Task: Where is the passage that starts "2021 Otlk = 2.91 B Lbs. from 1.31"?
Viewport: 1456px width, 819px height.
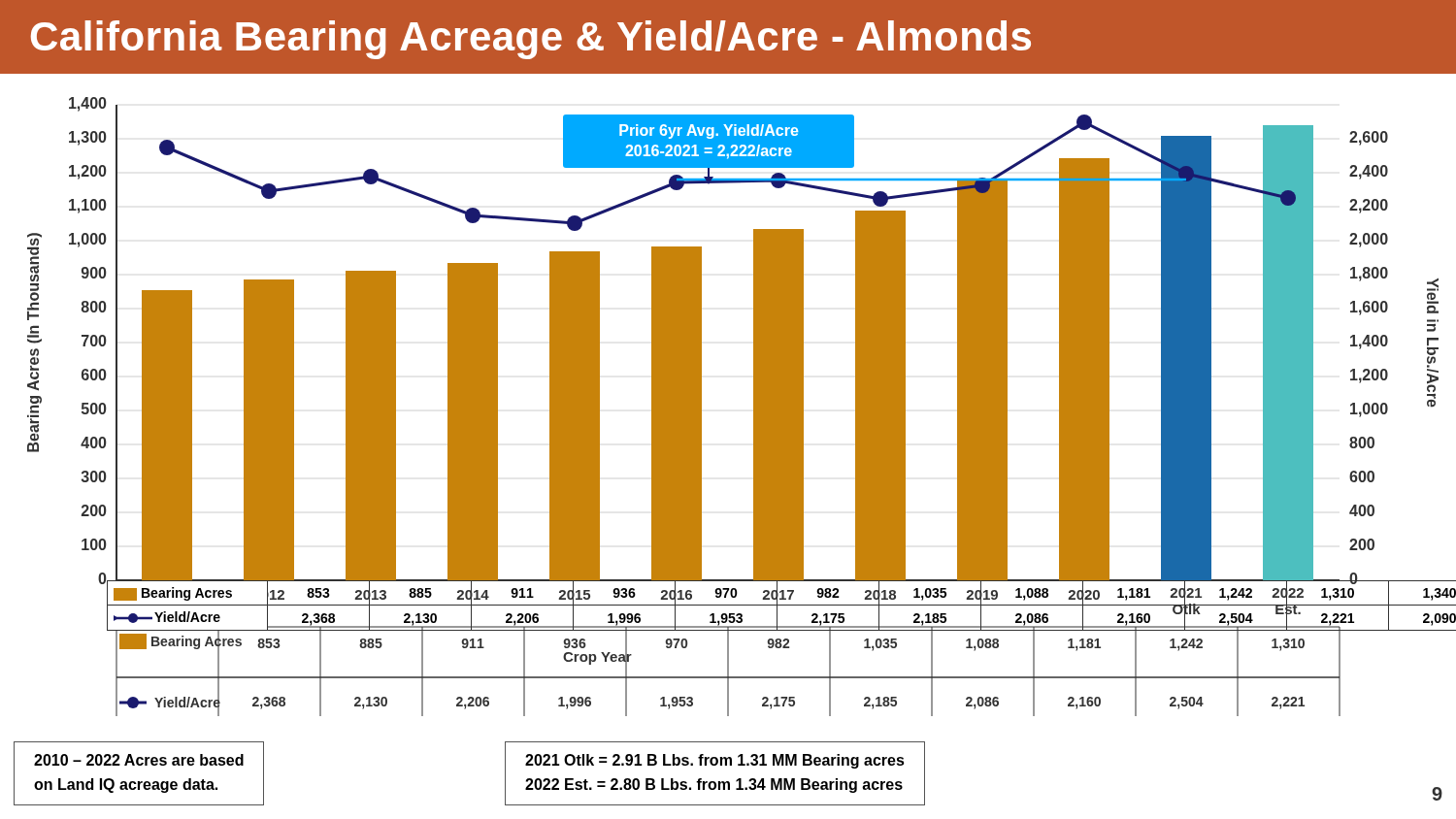Action: click(715, 773)
